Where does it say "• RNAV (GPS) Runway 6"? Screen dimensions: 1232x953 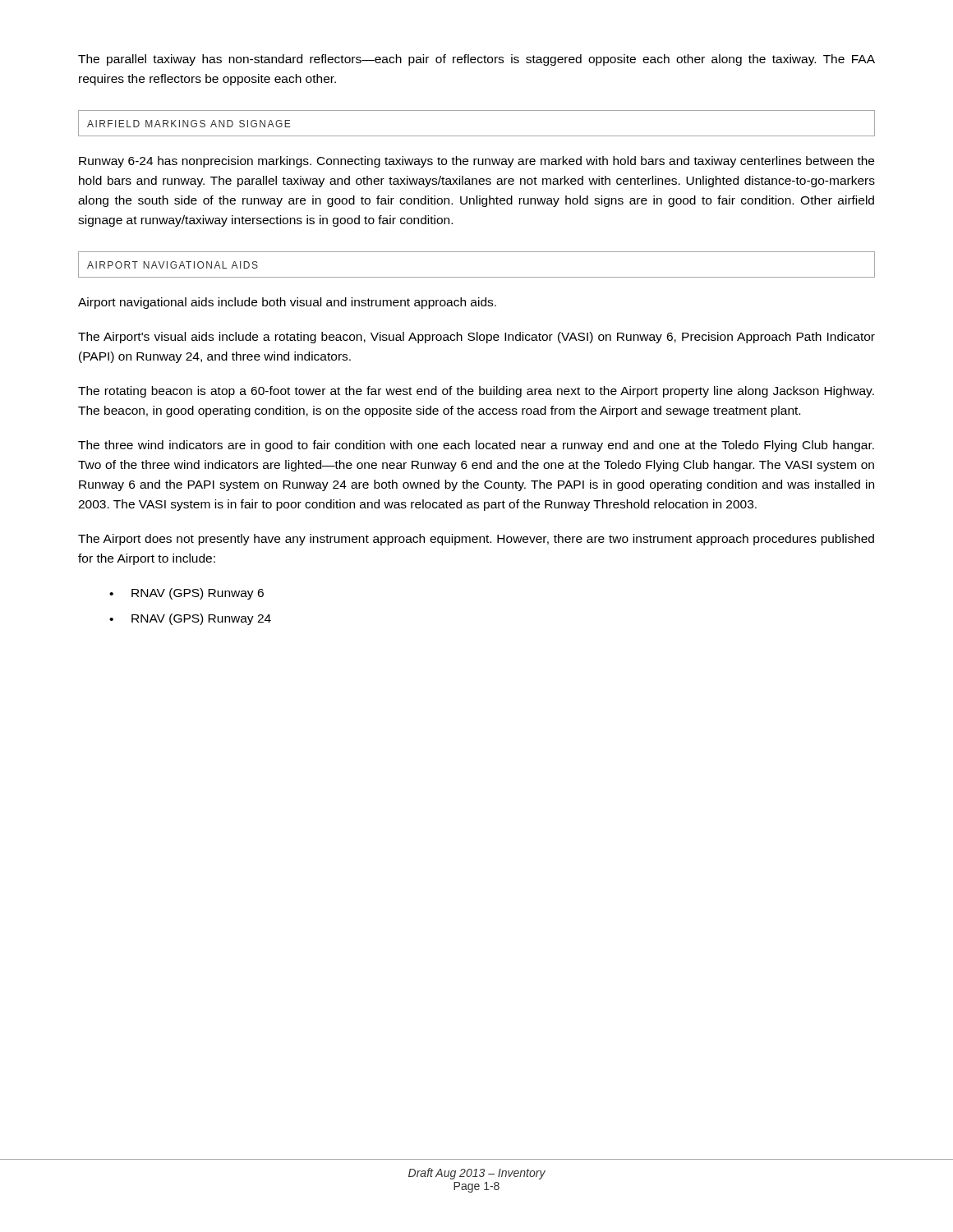(187, 594)
